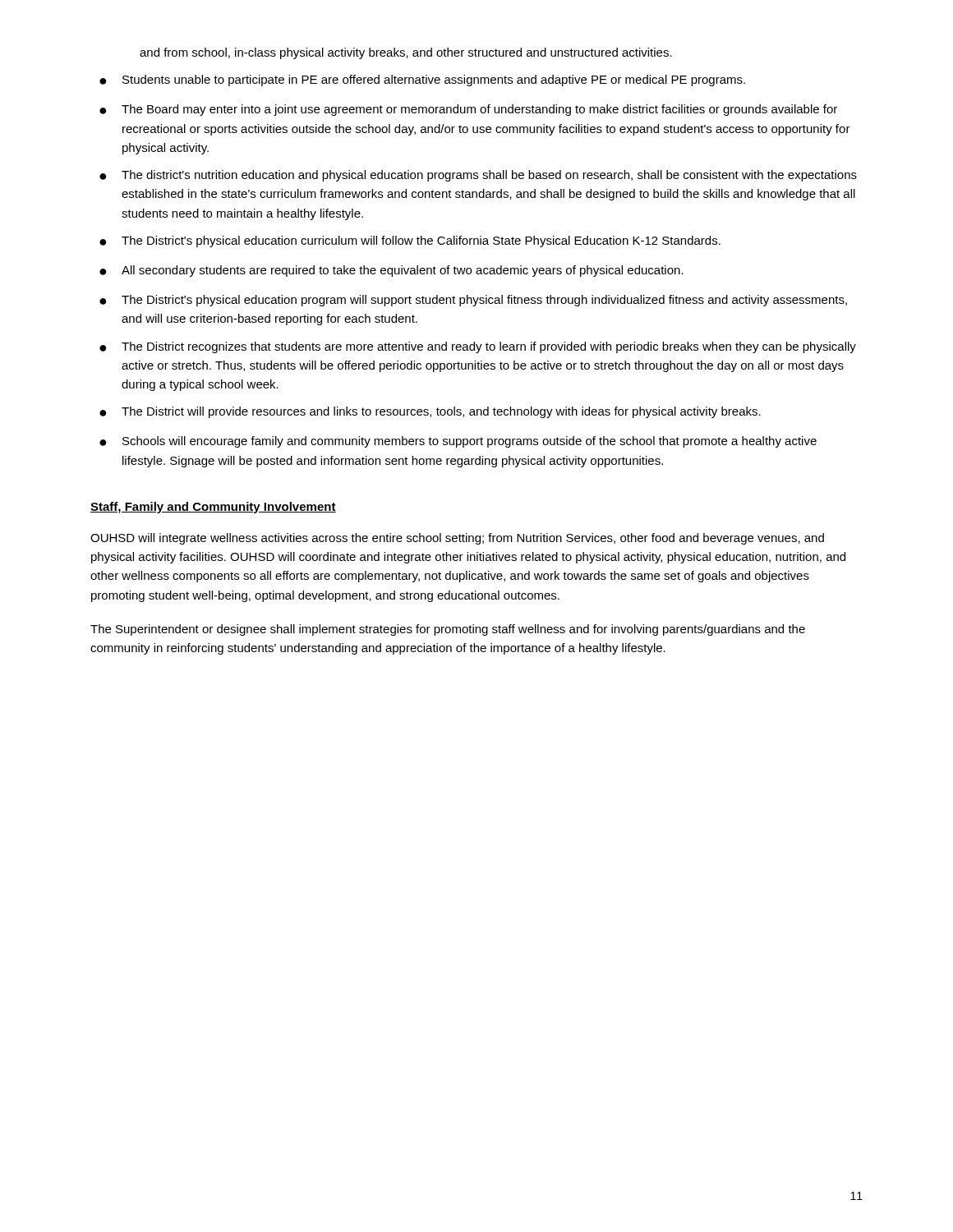Click on the list item that says "● Schools will encourage family and community members"
This screenshot has width=953, height=1232.
click(x=481, y=451)
